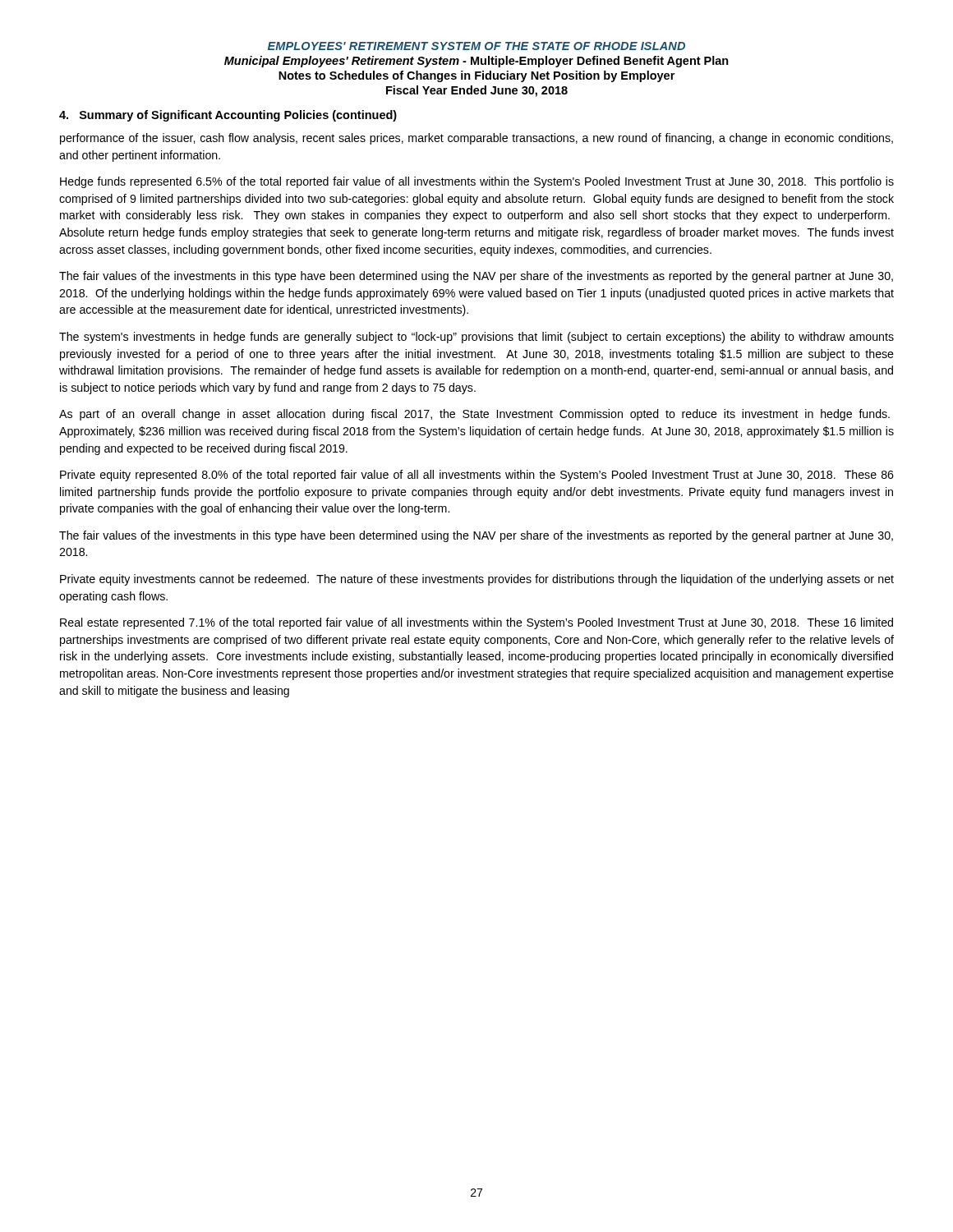
Task: Select the text block with the text "The system's investments in hedge"
Action: tap(476, 362)
